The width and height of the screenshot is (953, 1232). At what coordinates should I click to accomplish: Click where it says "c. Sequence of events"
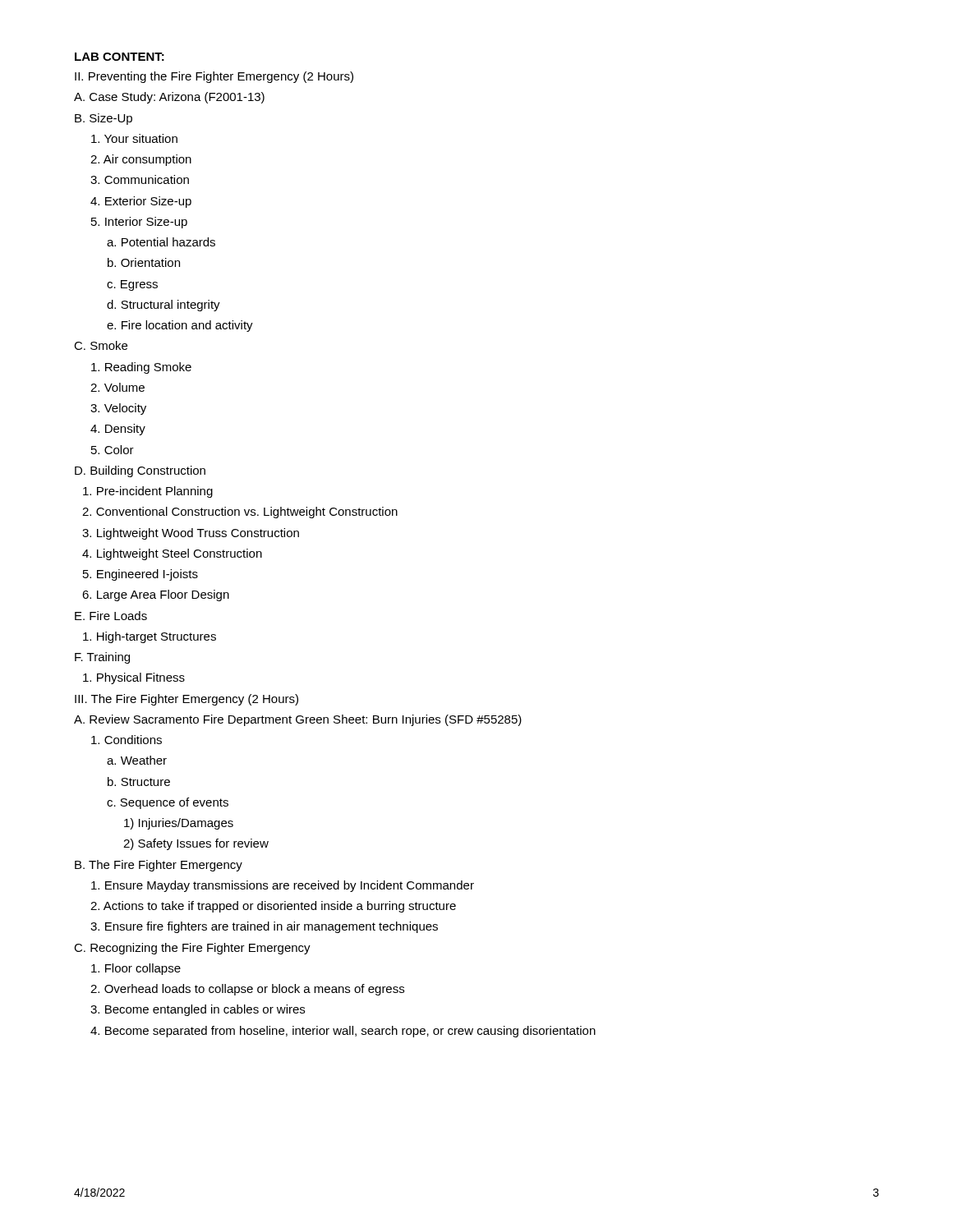pyautogui.click(x=168, y=802)
